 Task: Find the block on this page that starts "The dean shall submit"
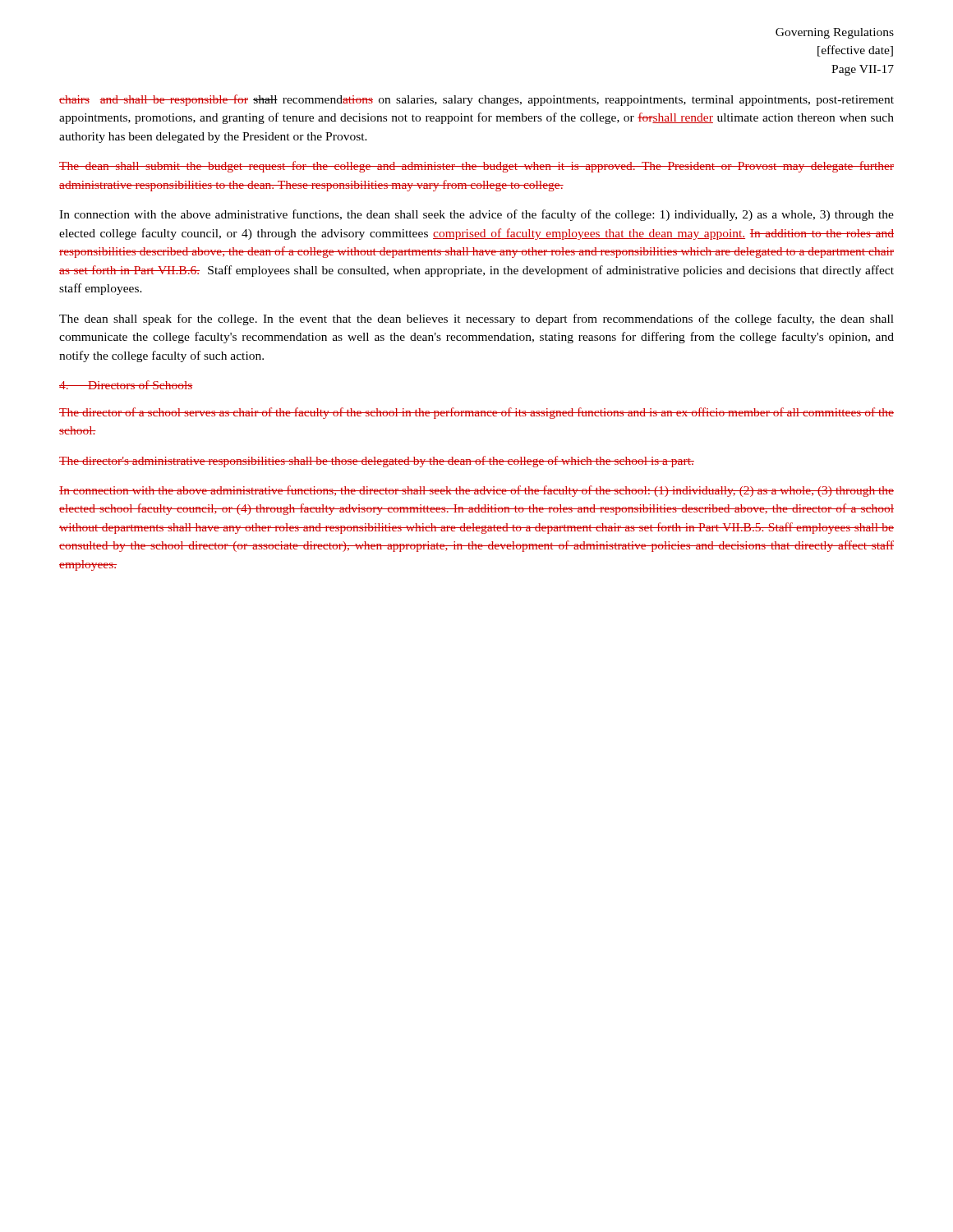(x=476, y=175)
